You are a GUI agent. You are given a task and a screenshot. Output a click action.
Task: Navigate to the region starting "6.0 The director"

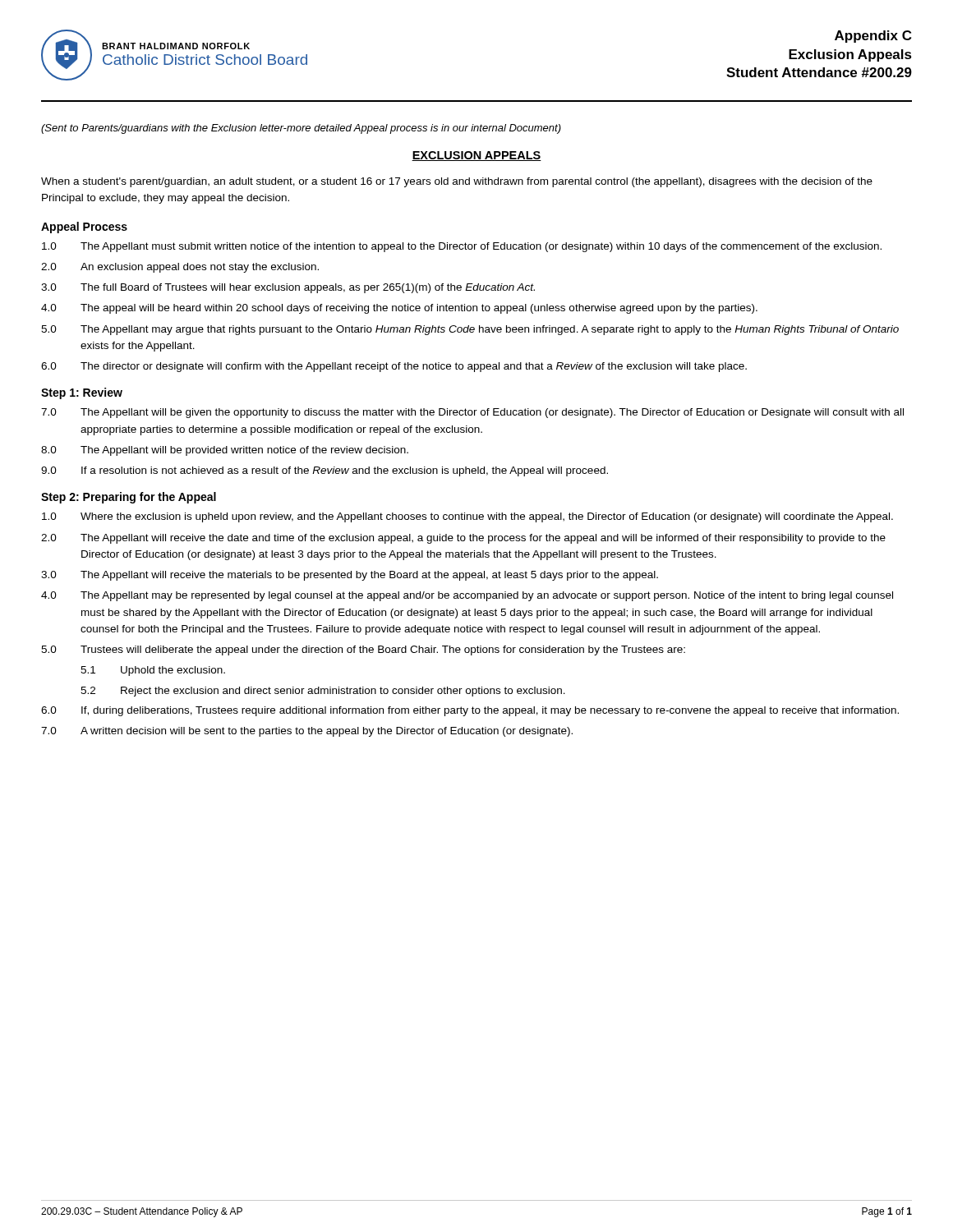point(476,366)
